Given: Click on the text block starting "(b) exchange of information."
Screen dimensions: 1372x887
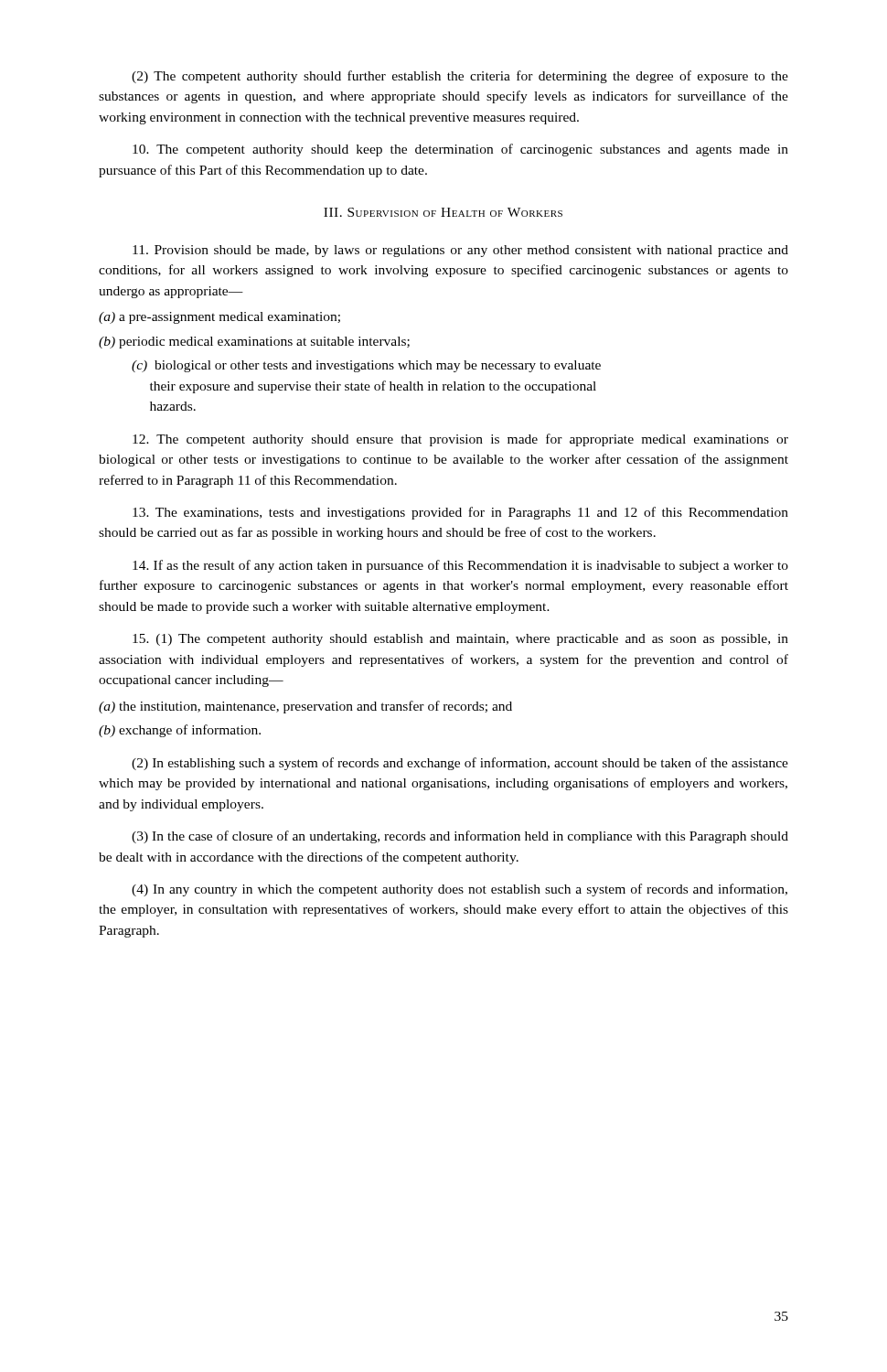Looking at the screenshot, I should pyautogui.click(x=180, y=731).
